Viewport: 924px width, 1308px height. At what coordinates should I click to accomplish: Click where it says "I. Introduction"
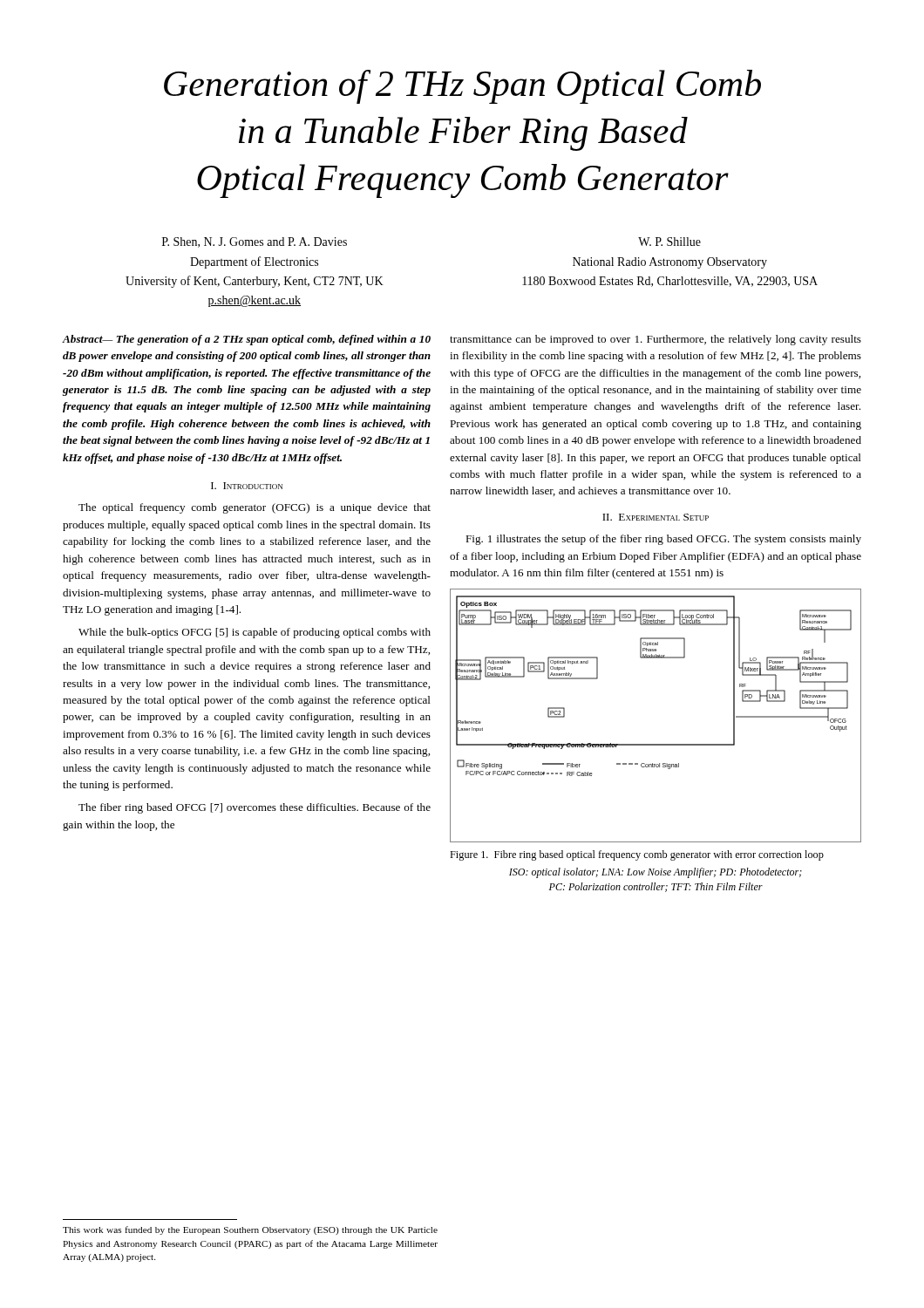click(x=247, y=485)
